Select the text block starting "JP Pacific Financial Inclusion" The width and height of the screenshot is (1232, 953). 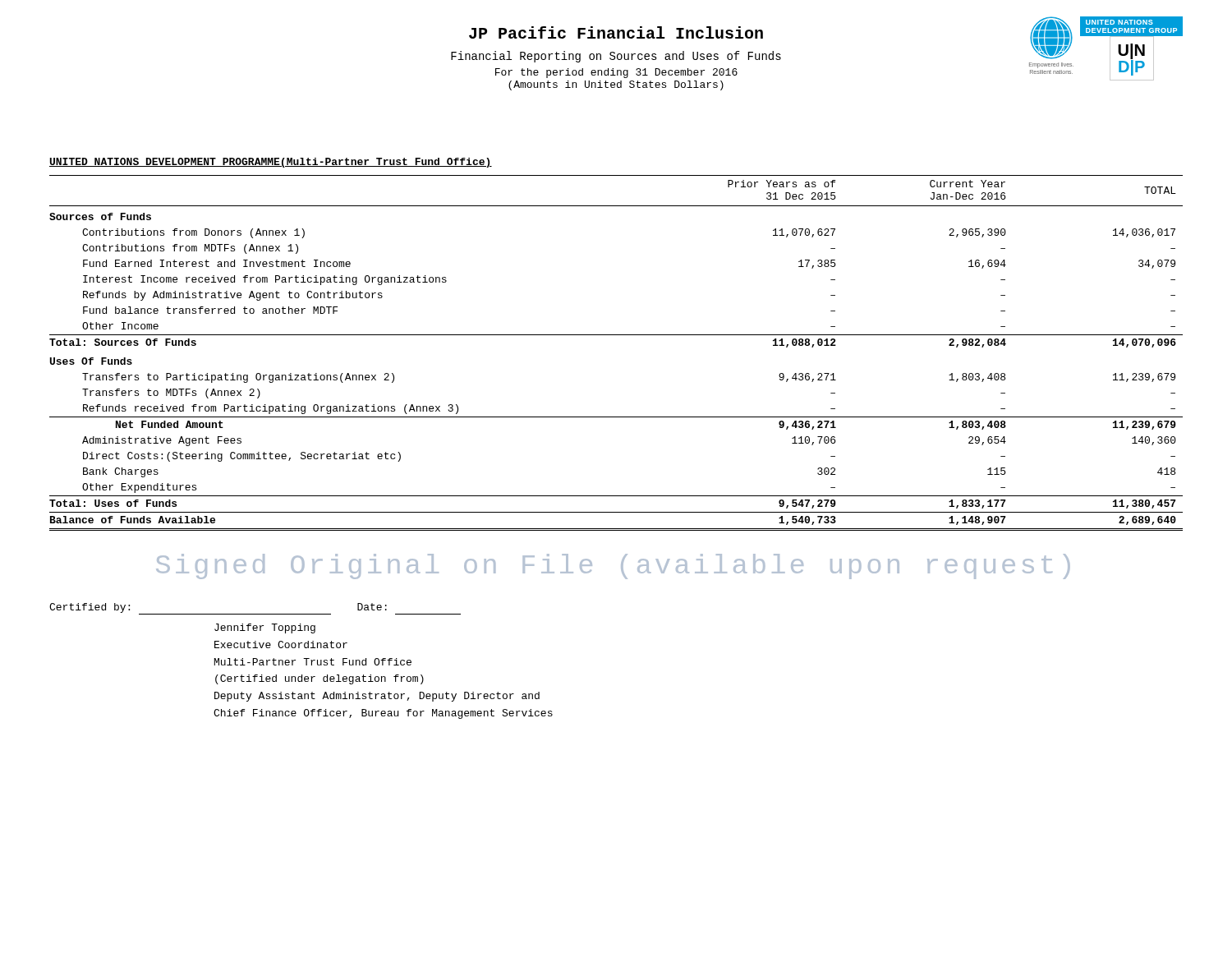point(616,34)
